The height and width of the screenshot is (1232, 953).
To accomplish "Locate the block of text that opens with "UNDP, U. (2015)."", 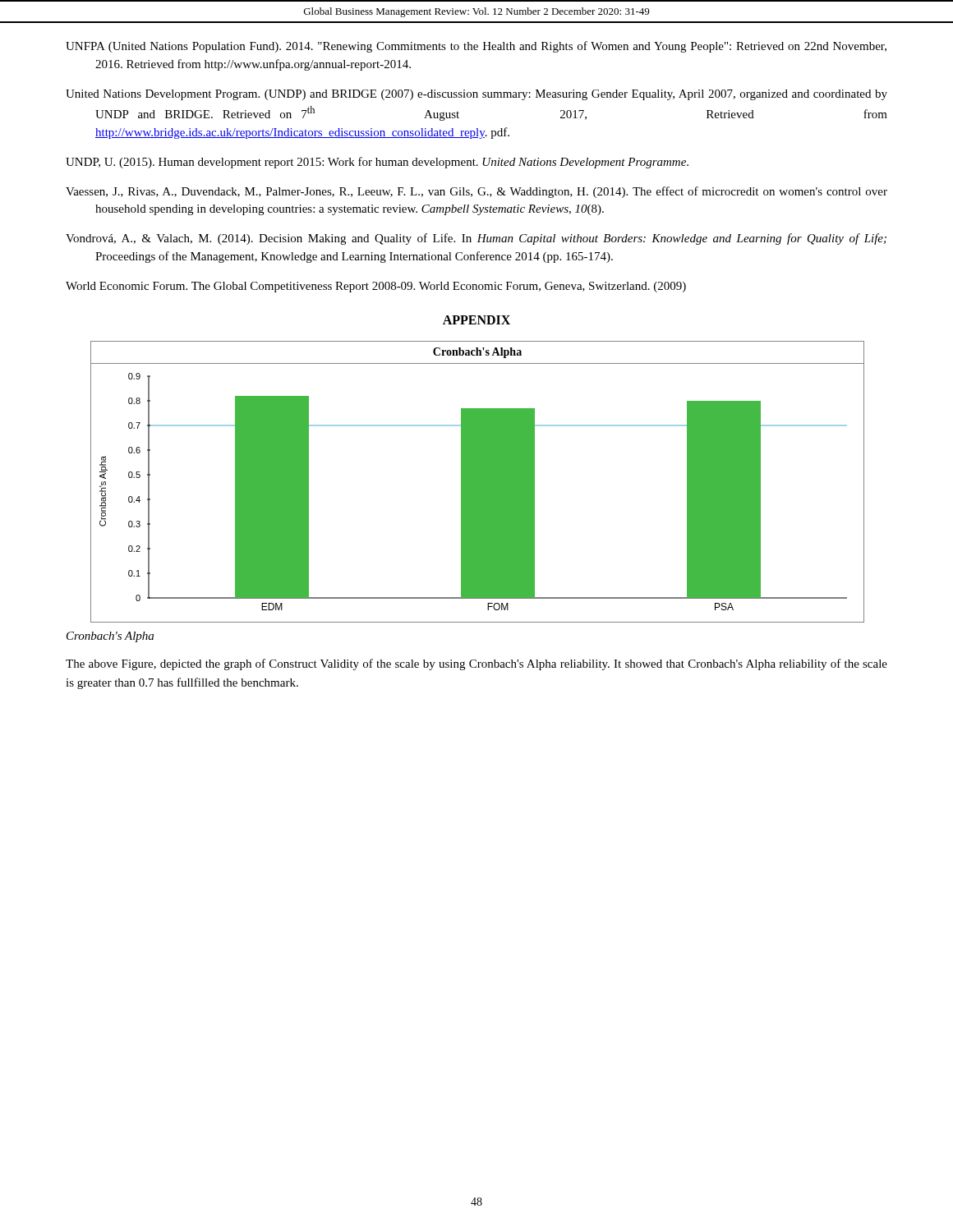I will click(x=378, y=162).
